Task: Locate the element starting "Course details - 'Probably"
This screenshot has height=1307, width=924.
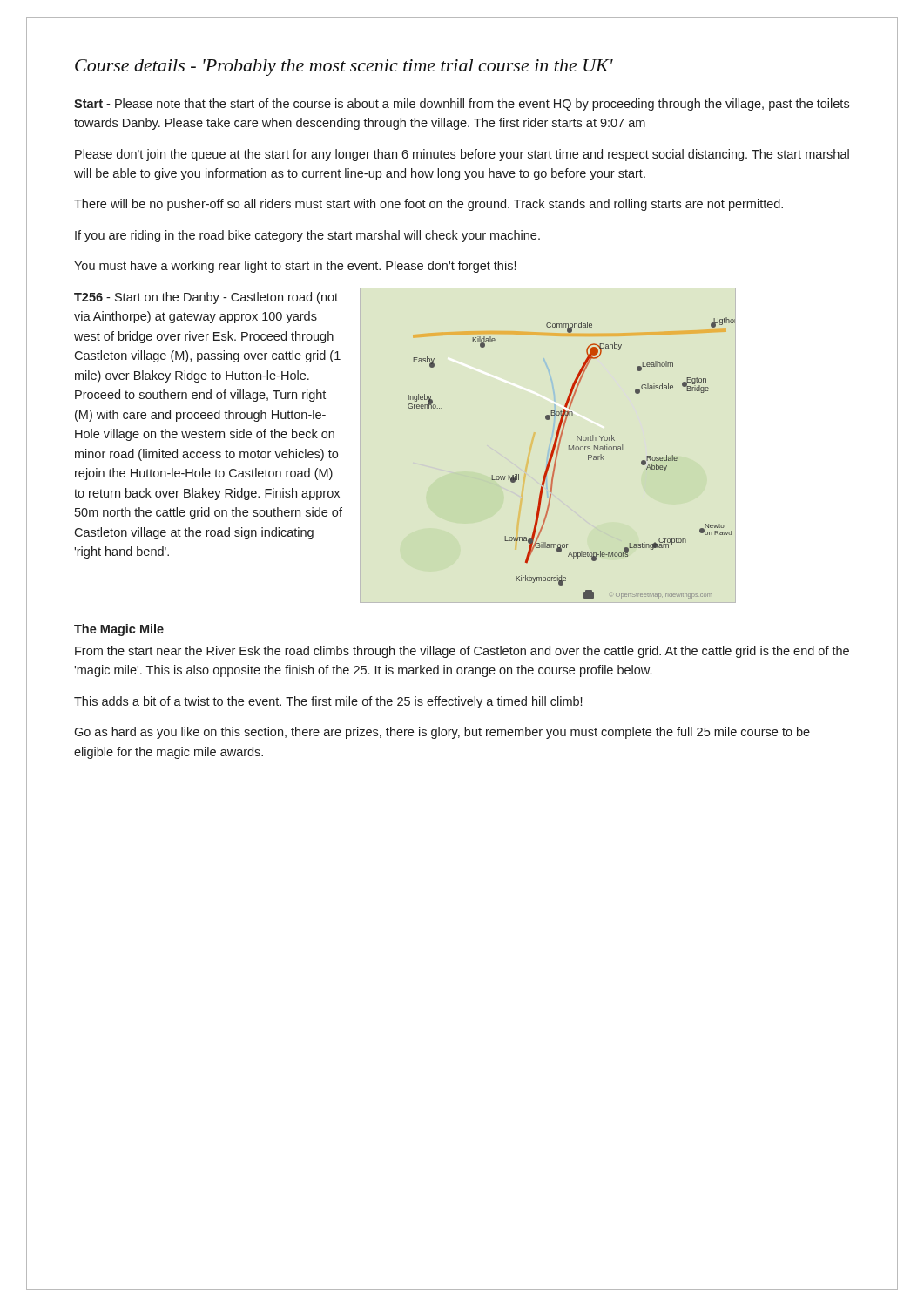Action: click(343, 65)
